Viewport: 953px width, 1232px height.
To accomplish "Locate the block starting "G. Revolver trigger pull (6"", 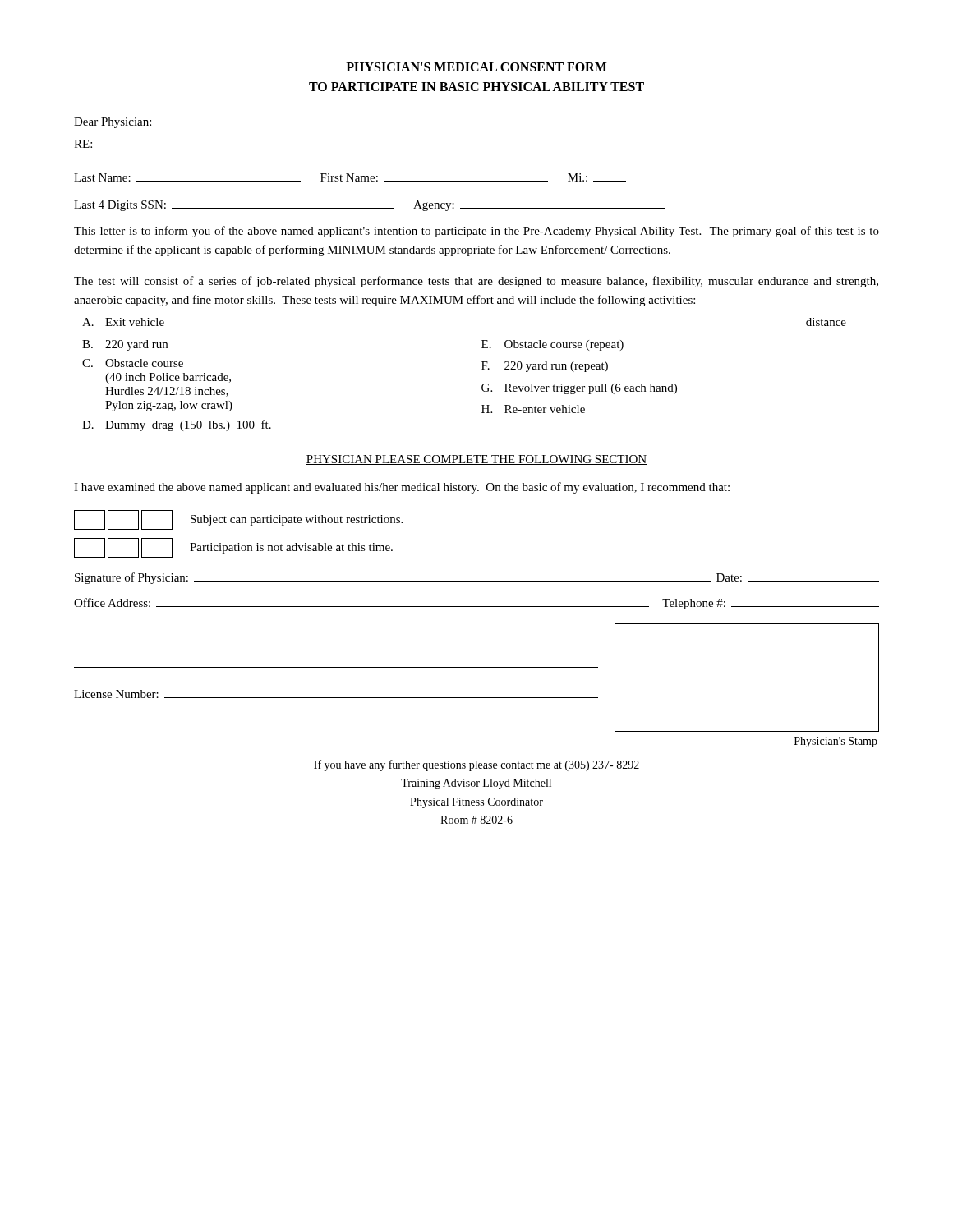I will (x=579, y=387).
